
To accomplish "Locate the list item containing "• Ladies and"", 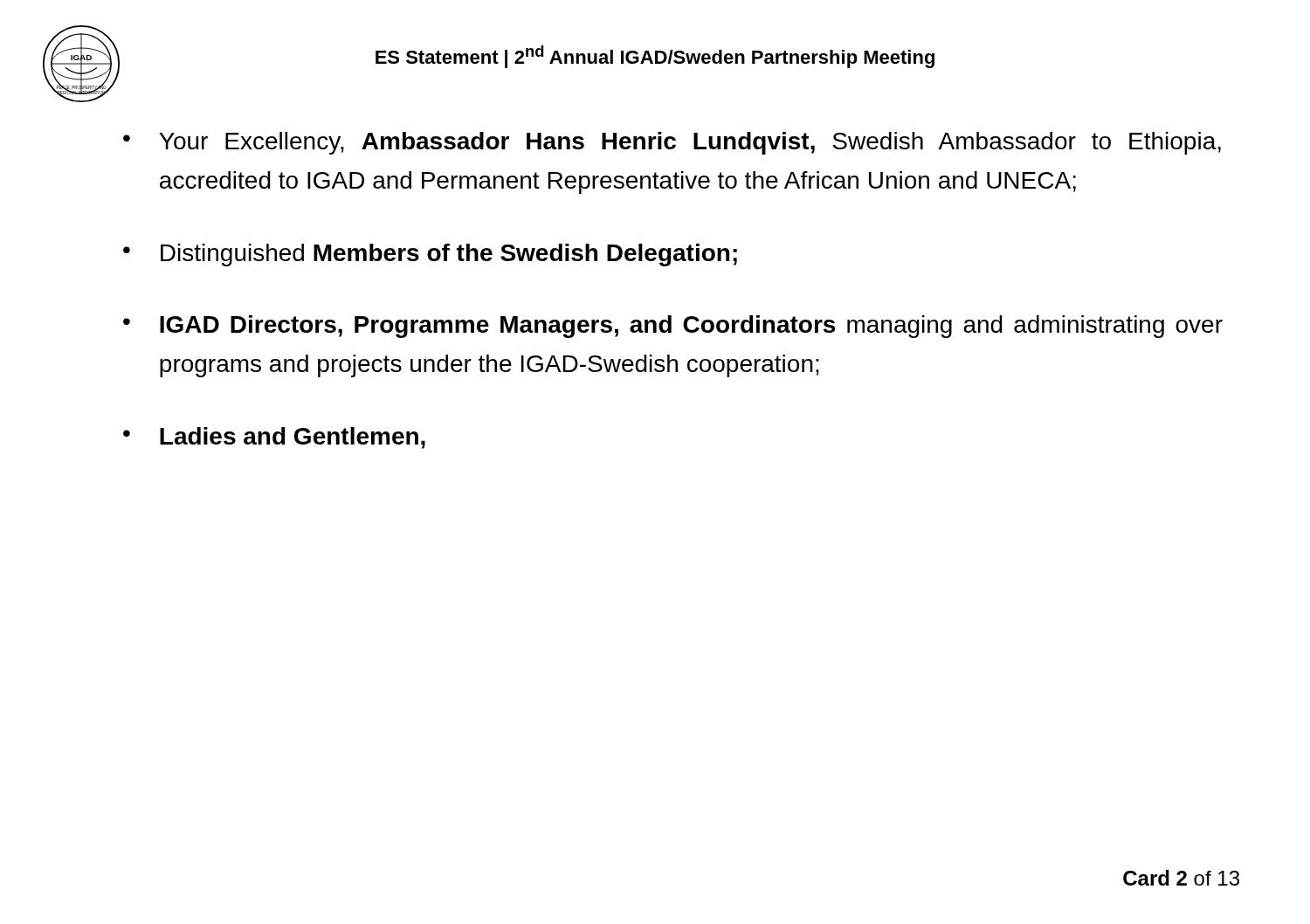I will coord(274,437).
